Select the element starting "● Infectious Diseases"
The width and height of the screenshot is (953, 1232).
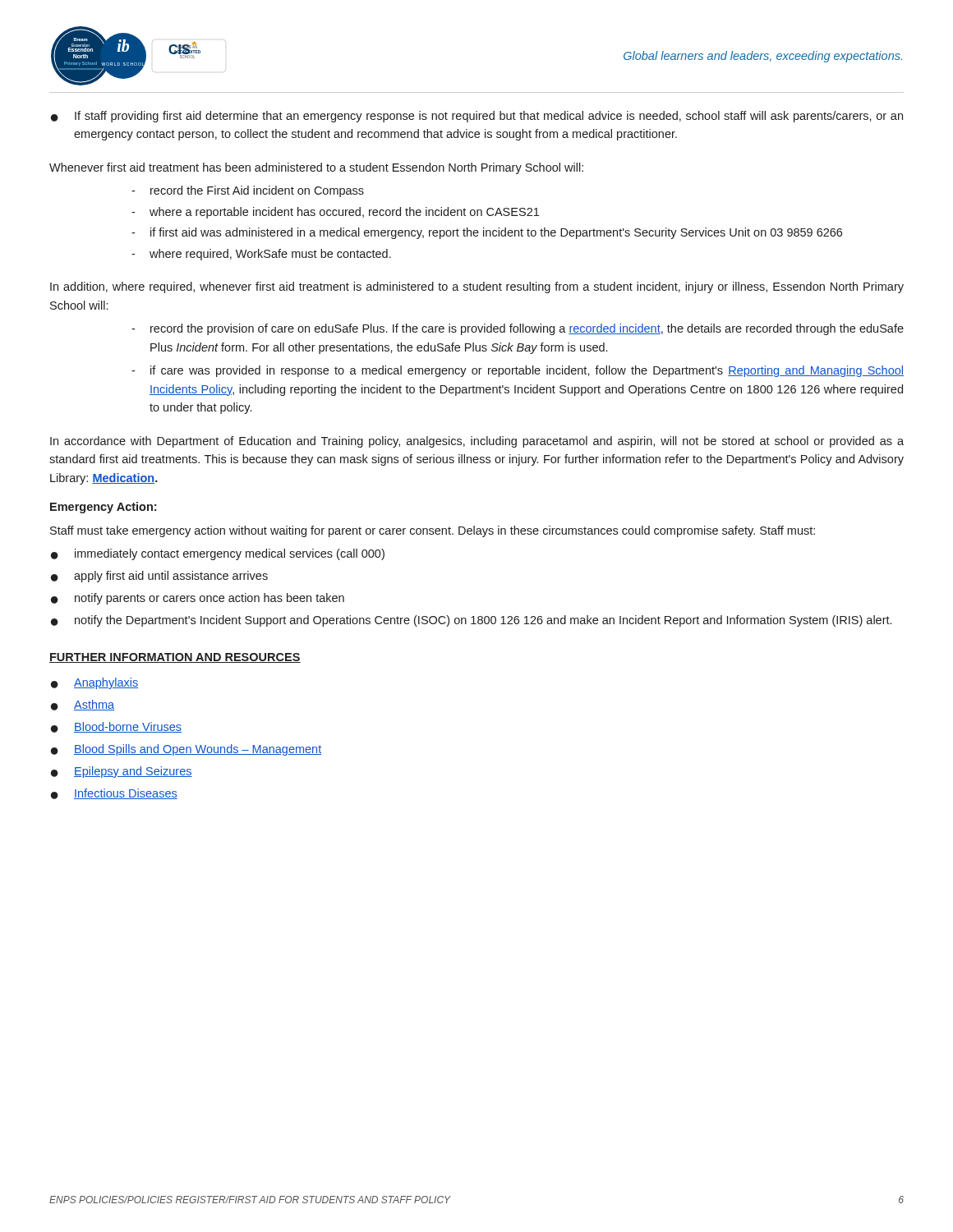pyautogui.click(x=113, y=794)
